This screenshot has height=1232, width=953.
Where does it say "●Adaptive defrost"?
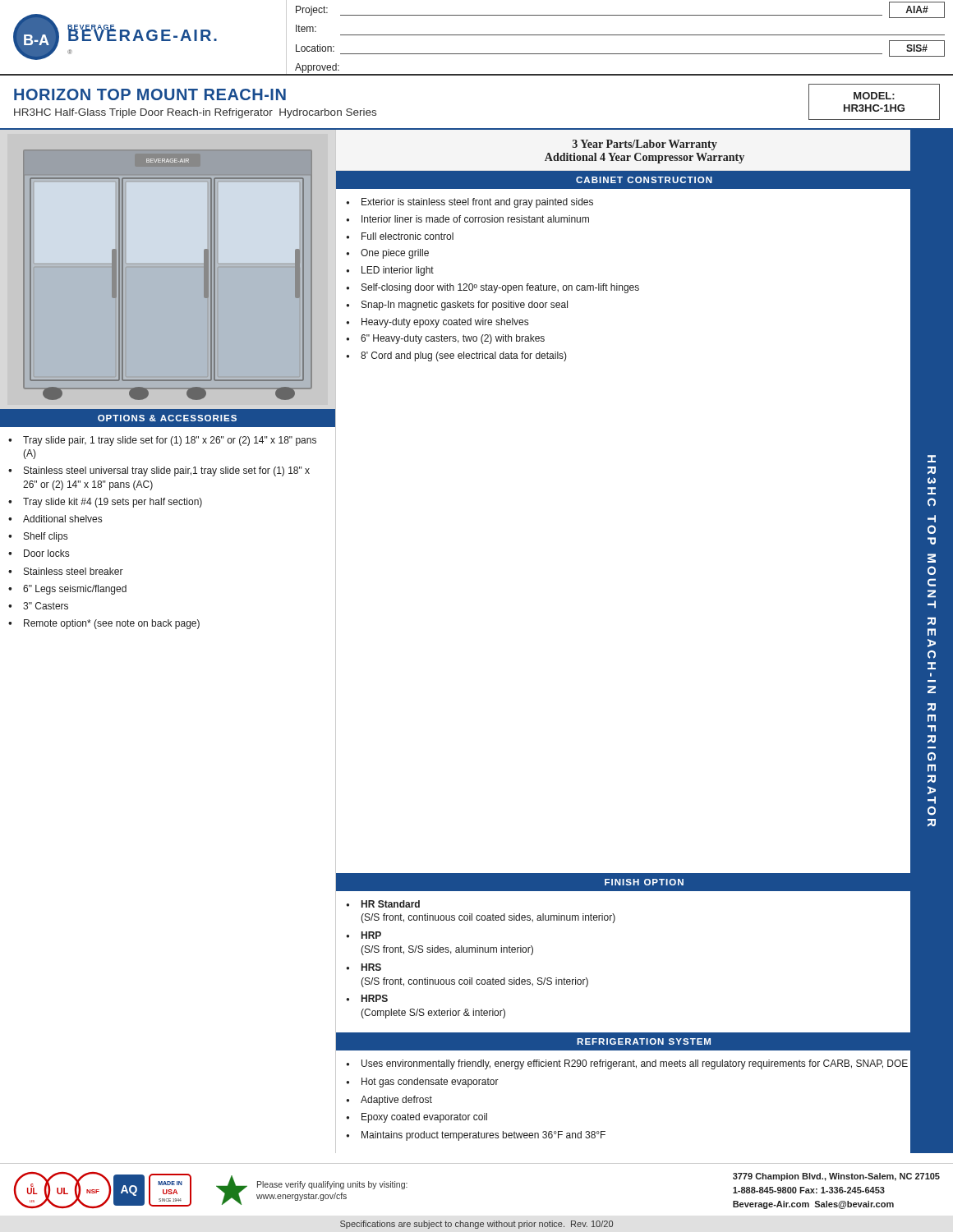click(x=389, y=1099)
